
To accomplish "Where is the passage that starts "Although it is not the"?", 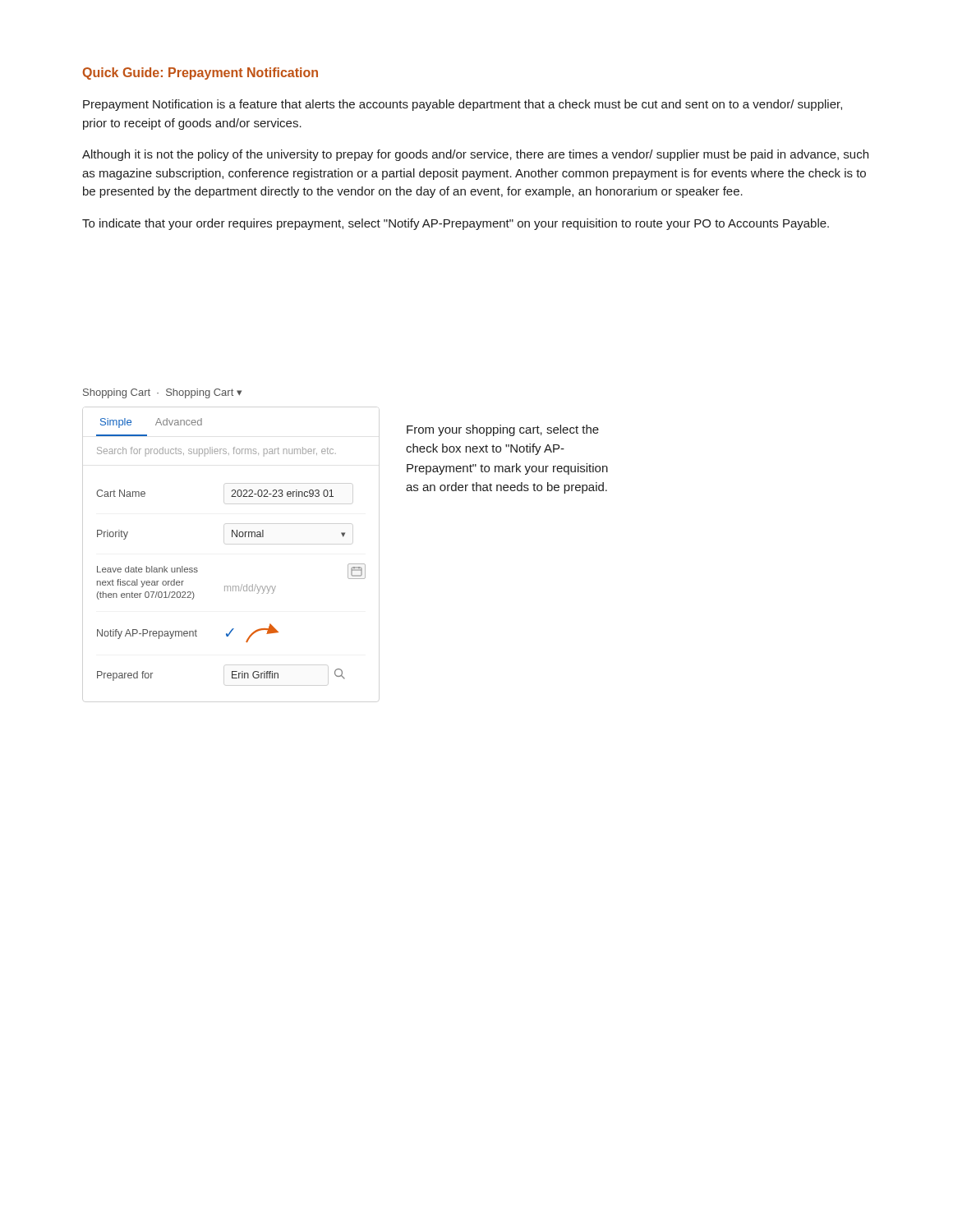I will 476,172.
